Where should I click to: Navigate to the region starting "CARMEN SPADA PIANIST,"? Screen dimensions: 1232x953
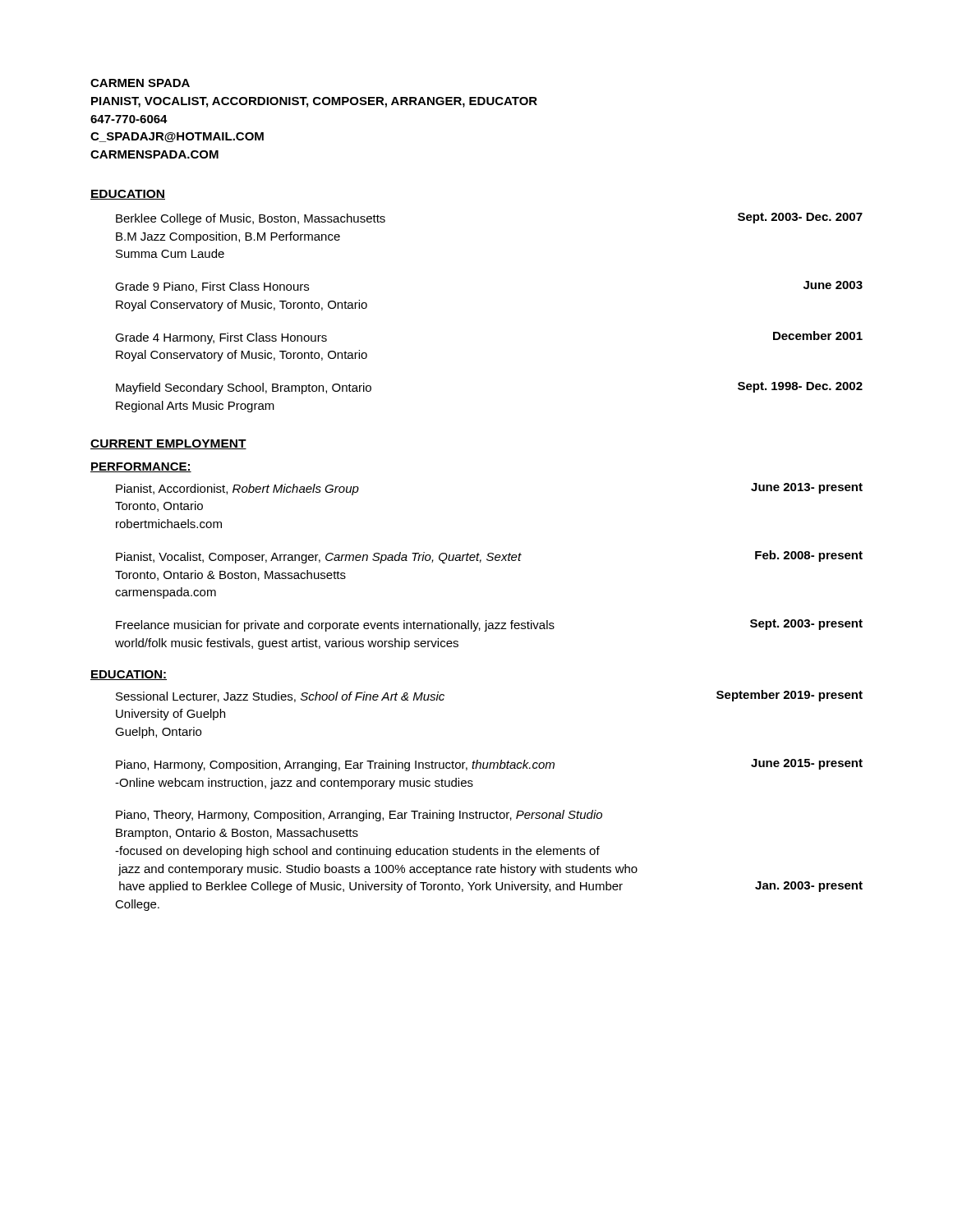pyautogui.click(x=140, y=83)
